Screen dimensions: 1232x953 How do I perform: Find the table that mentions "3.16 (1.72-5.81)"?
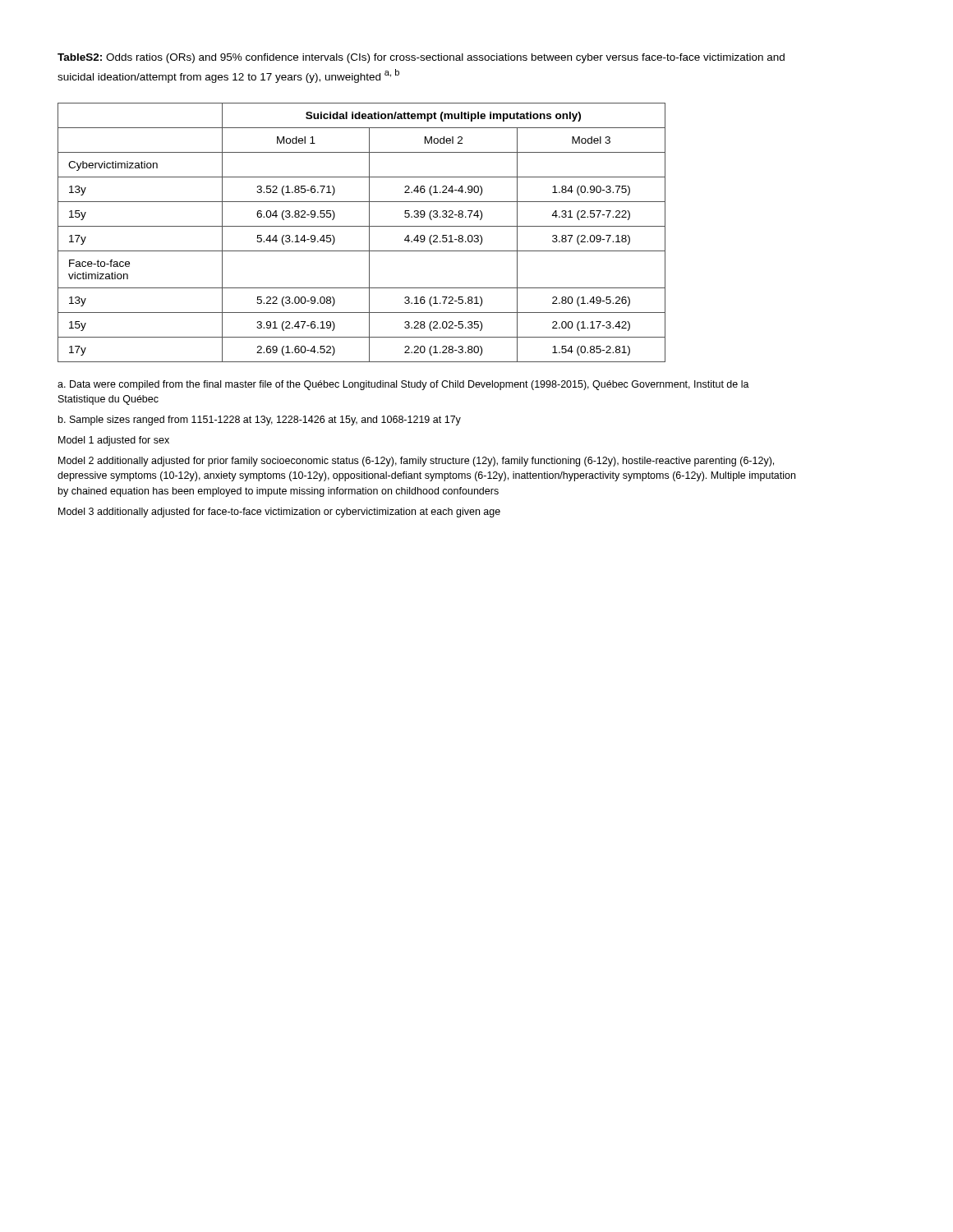[x=476, y=232]
